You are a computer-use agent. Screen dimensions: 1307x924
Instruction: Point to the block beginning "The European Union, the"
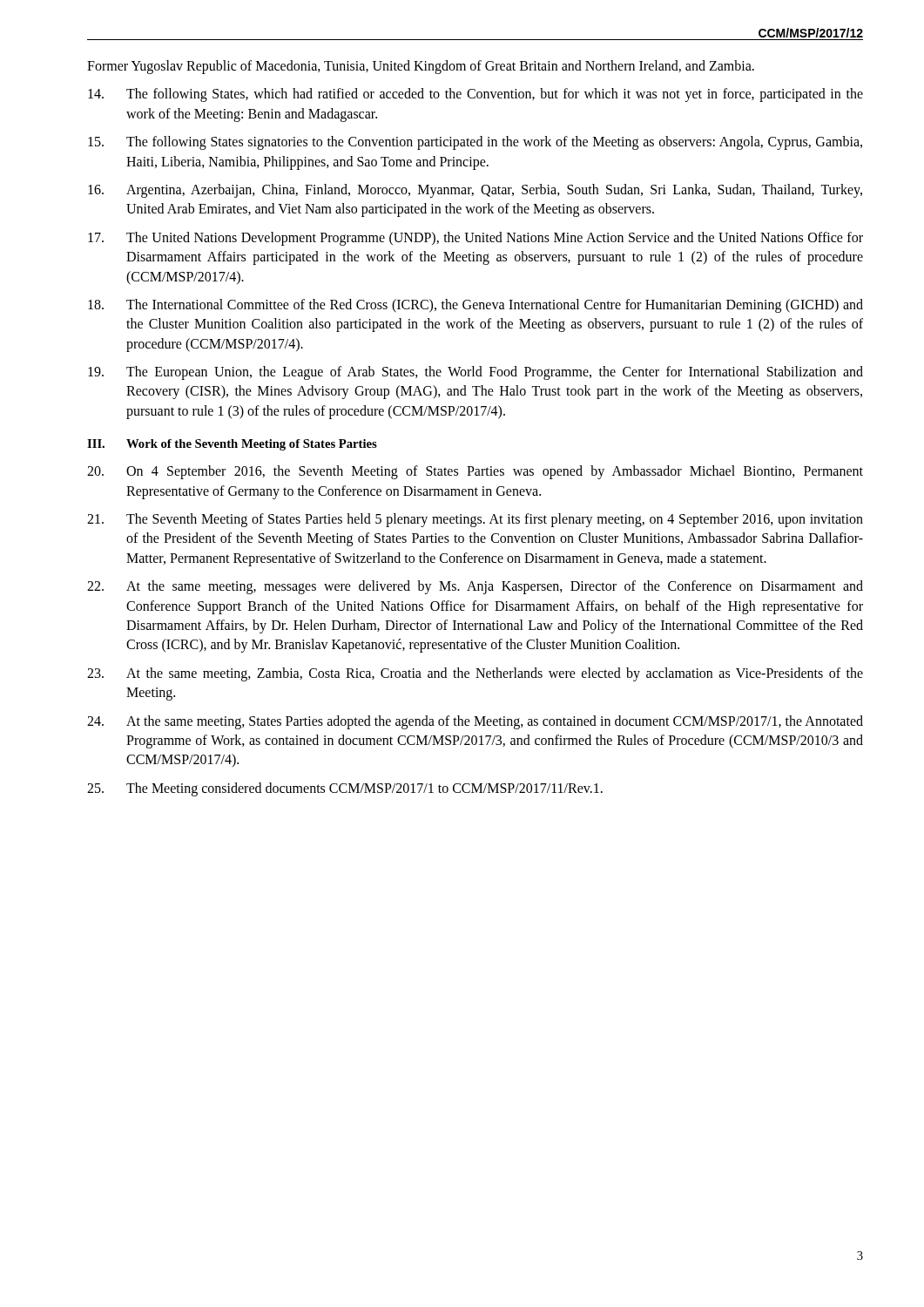pos(475,392)
